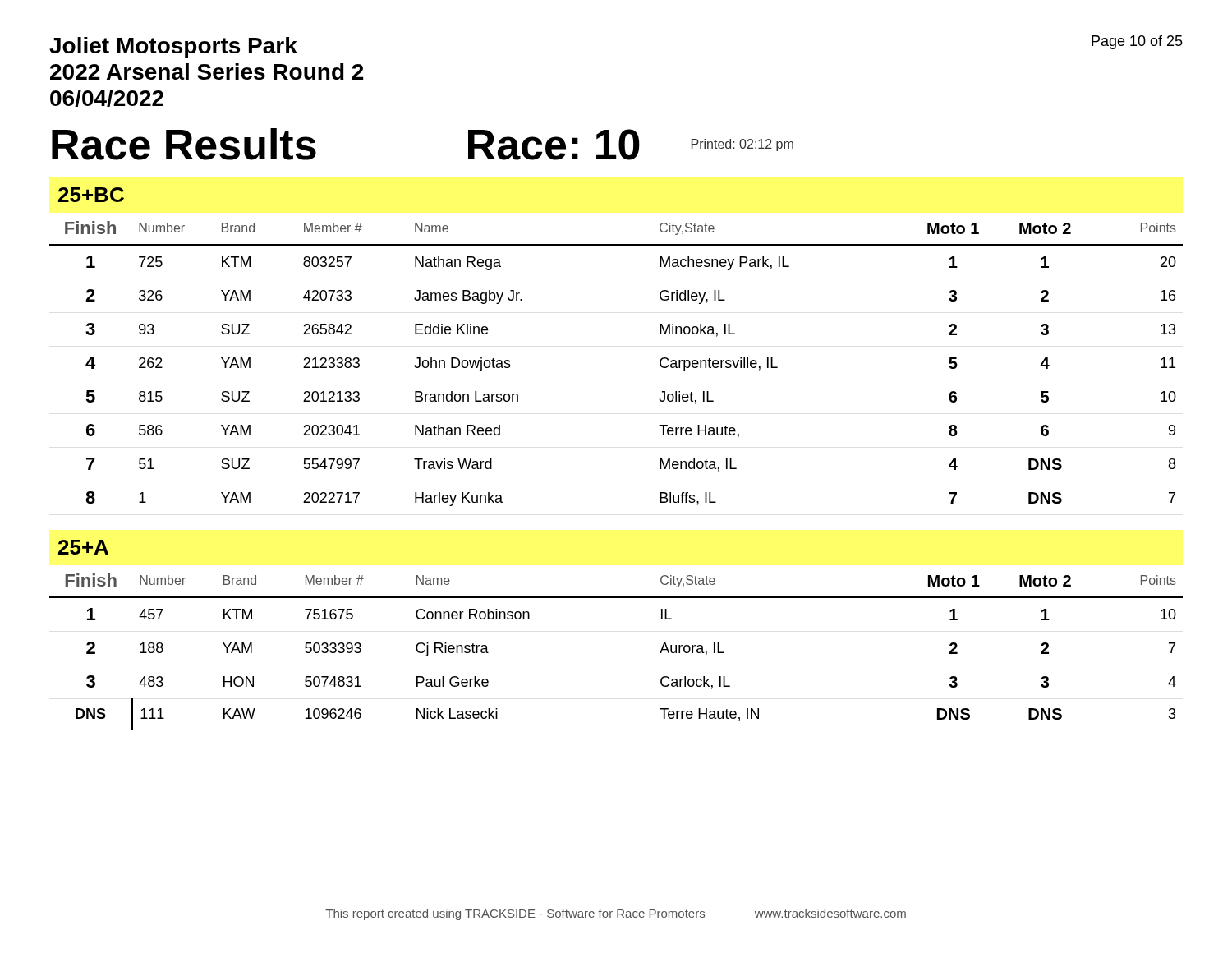
Task: Locate the block starting "Joliet Motosports Park 2022 Arsenal"
Action: [x=177, y=46]
